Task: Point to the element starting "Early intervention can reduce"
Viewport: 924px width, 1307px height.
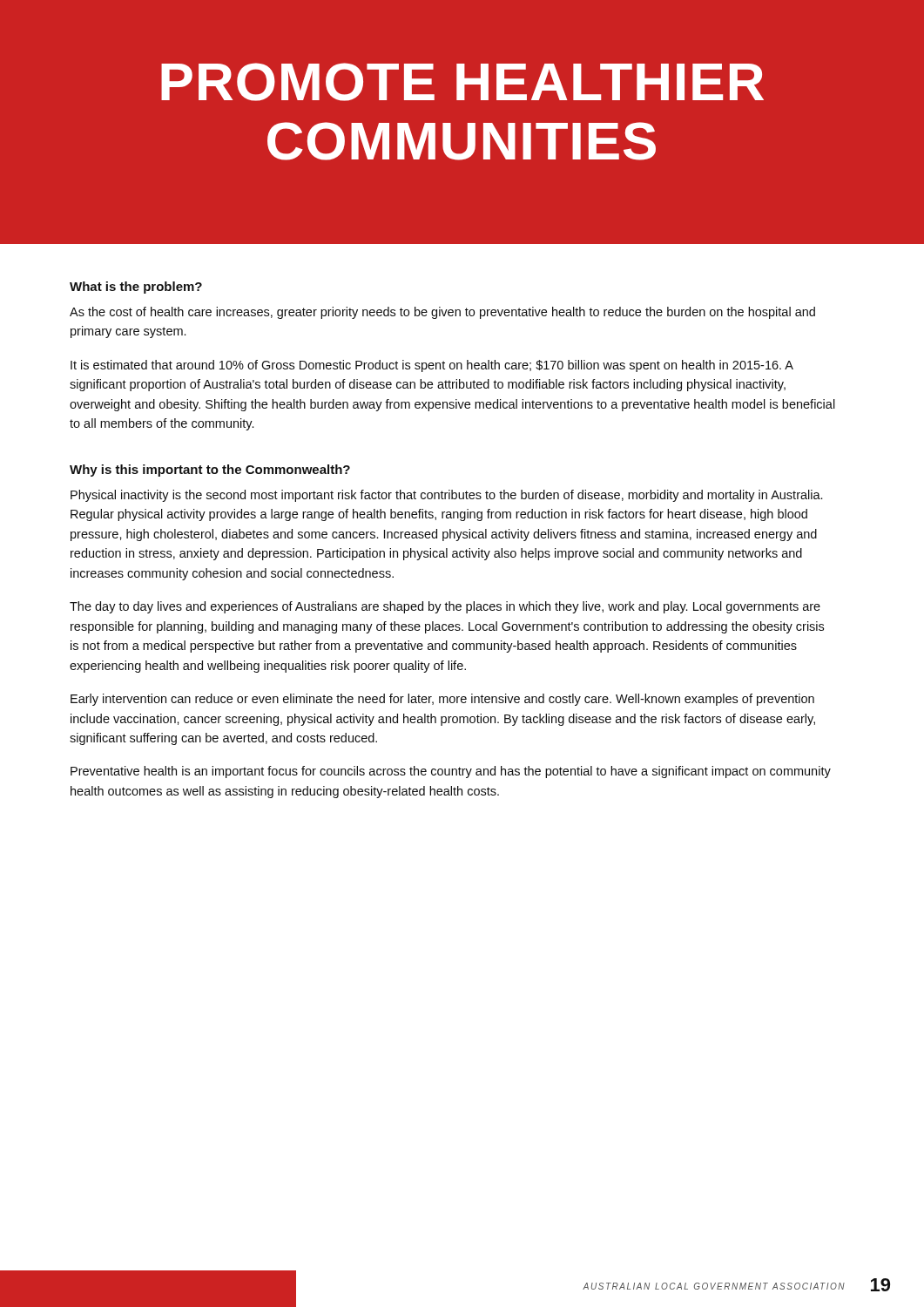Action: (443, 718)
